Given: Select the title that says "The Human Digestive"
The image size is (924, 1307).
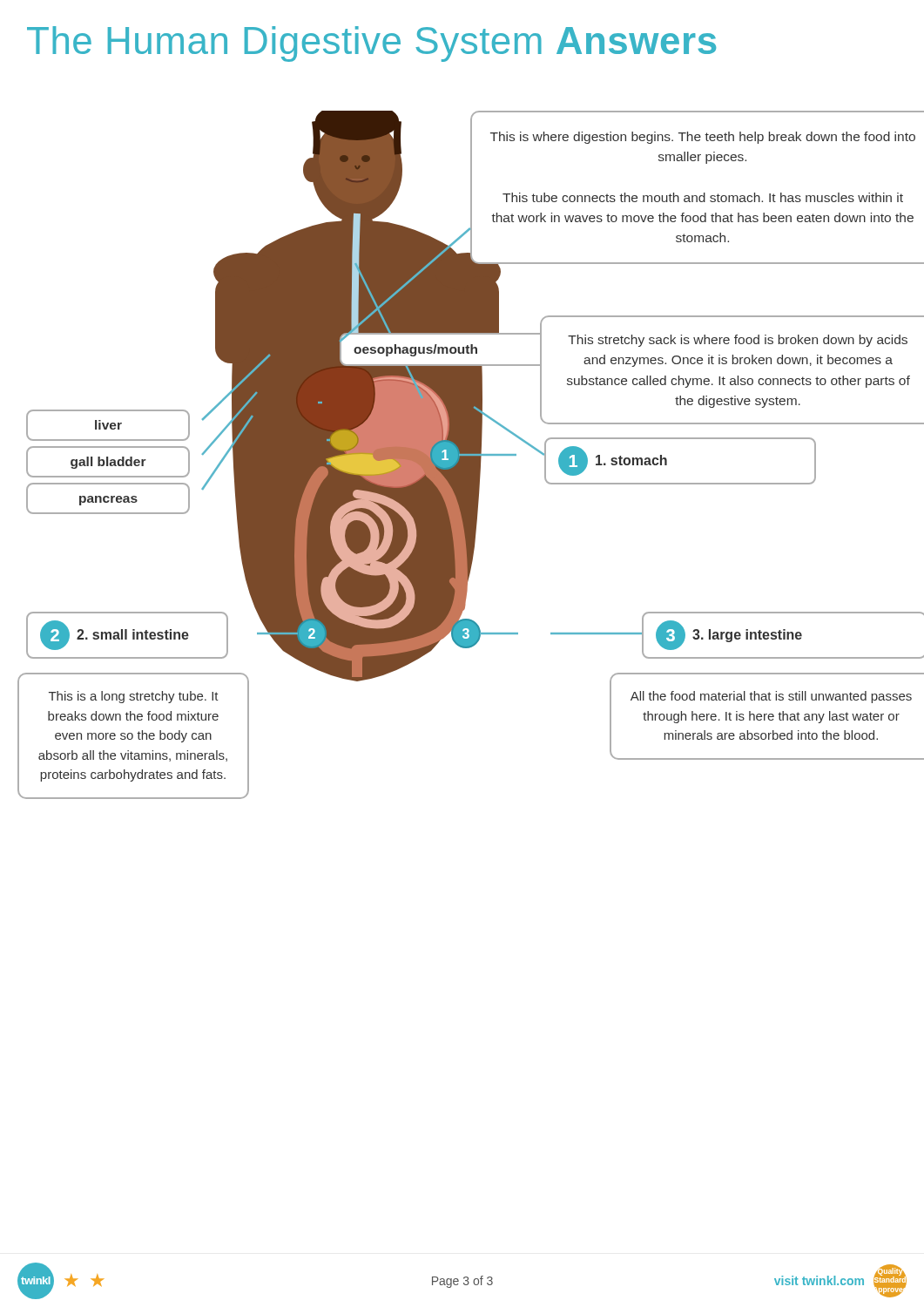Looking at the screenshot, I should (x=372, y=41).
